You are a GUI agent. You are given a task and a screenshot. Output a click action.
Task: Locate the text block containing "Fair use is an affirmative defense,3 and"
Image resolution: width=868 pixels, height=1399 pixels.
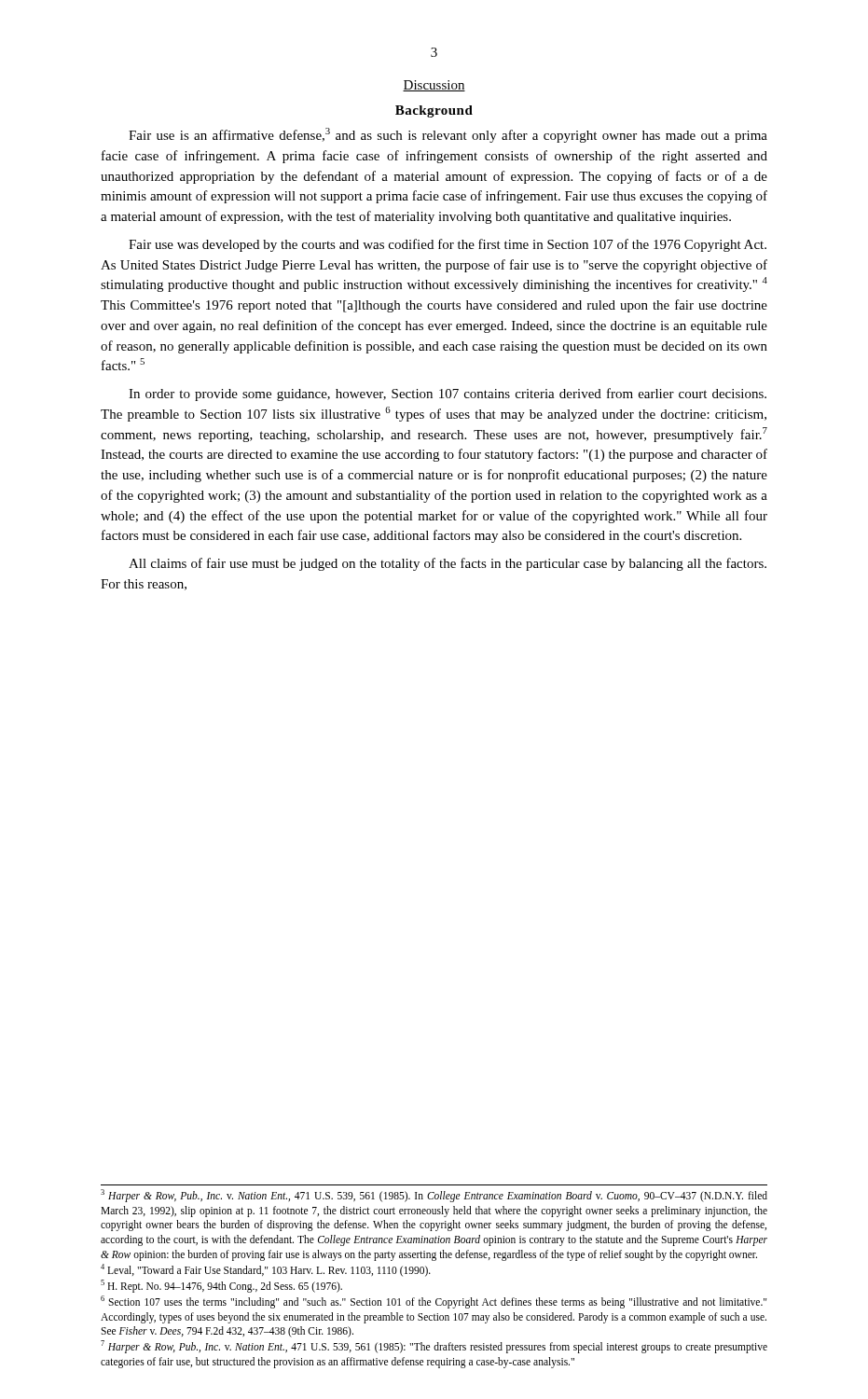[x=434, y=175]
